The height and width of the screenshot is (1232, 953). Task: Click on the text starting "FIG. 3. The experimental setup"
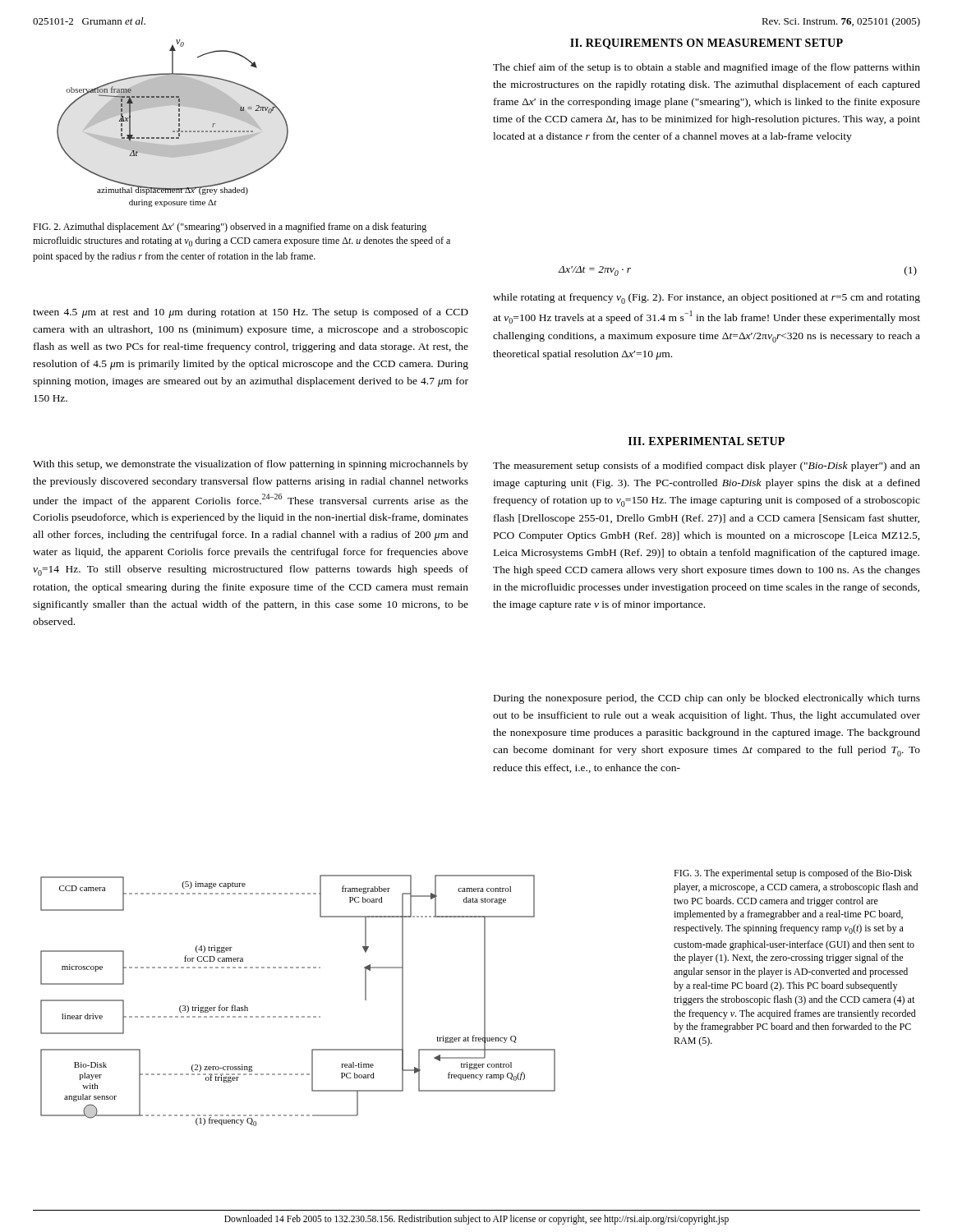[x=796, y=957]
